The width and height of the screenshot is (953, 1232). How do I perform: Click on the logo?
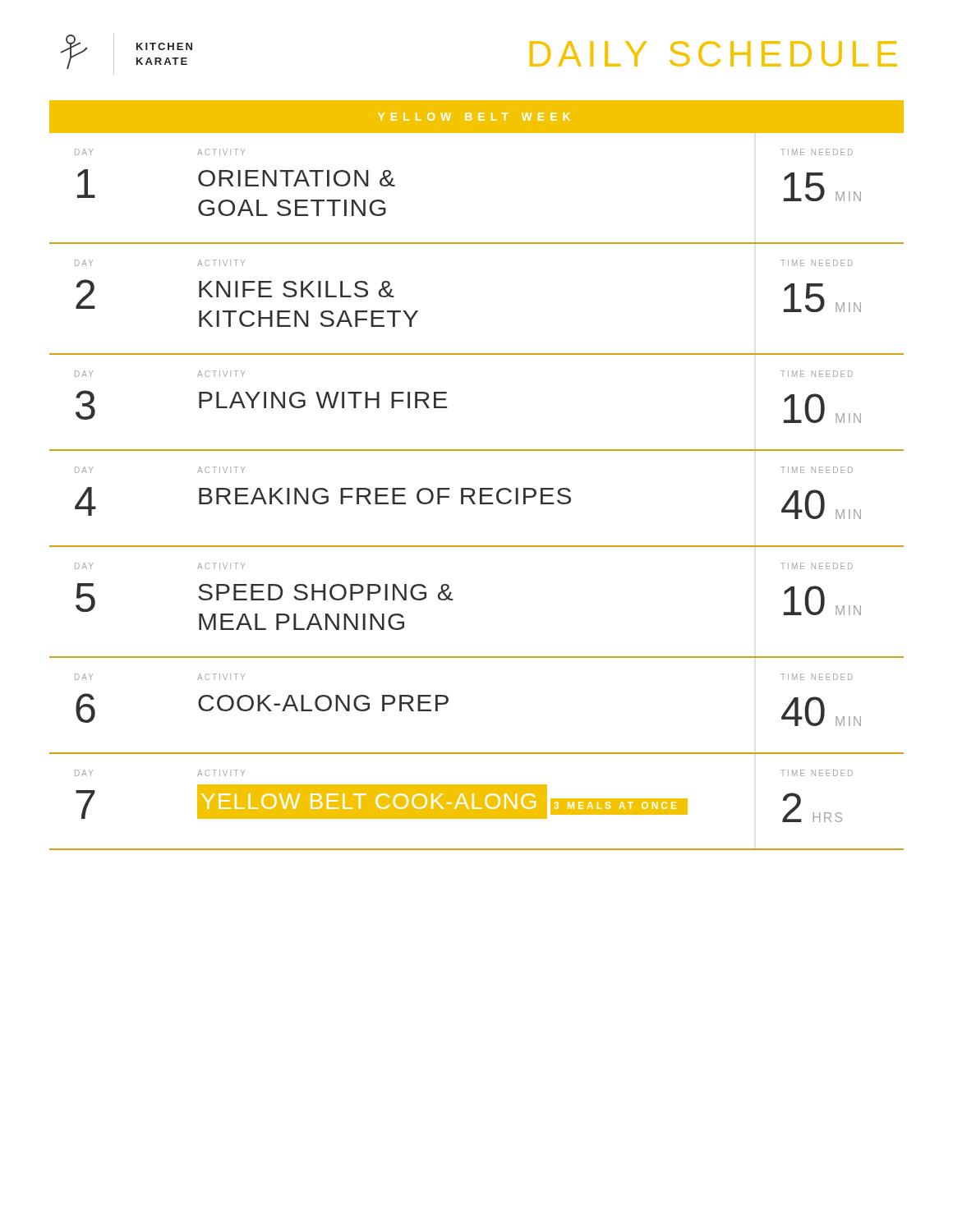122,54
